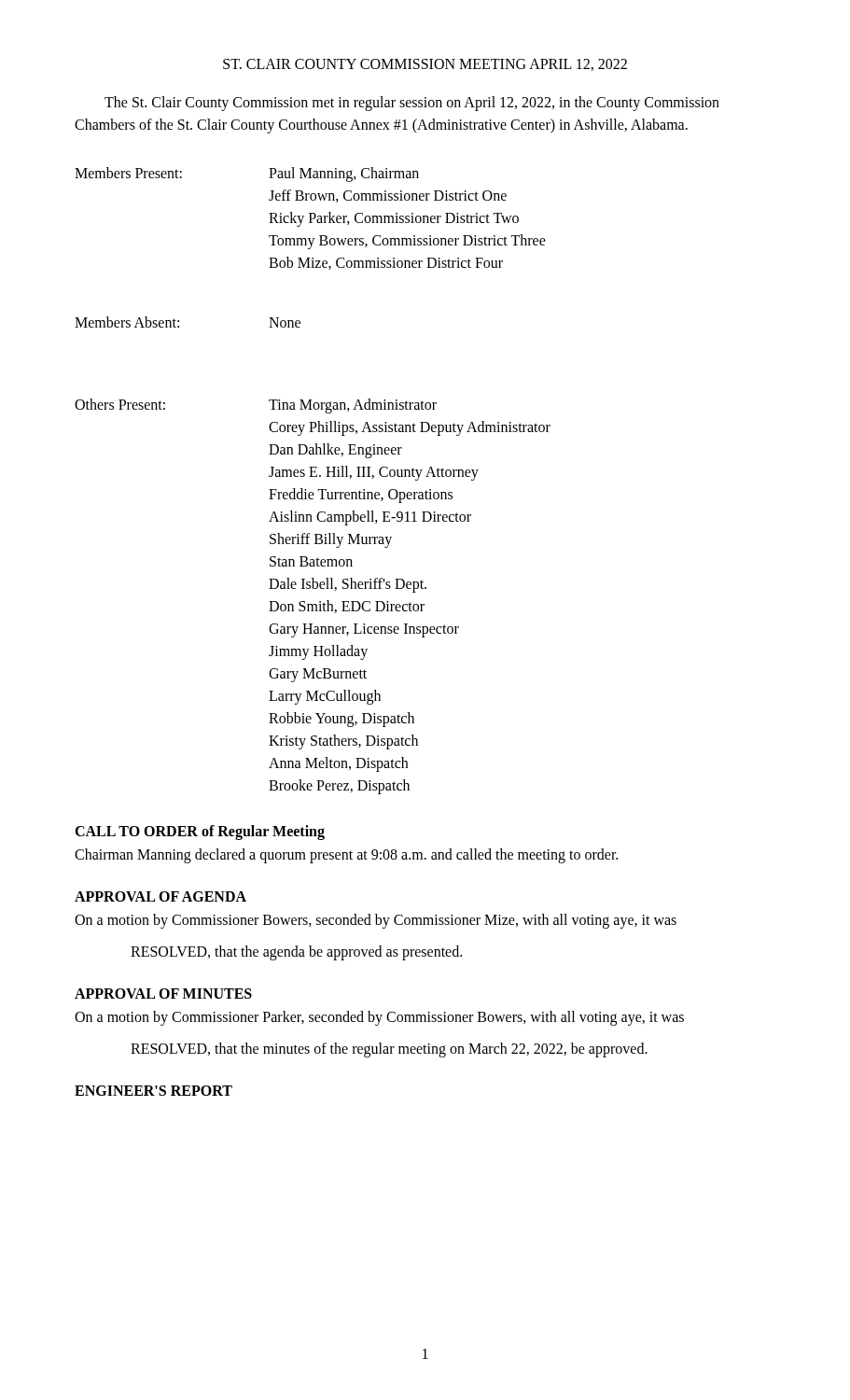
Task: Click on the text containing "RESOLVED, that the agenda be approved as presented."
Action: coord(297,952)
